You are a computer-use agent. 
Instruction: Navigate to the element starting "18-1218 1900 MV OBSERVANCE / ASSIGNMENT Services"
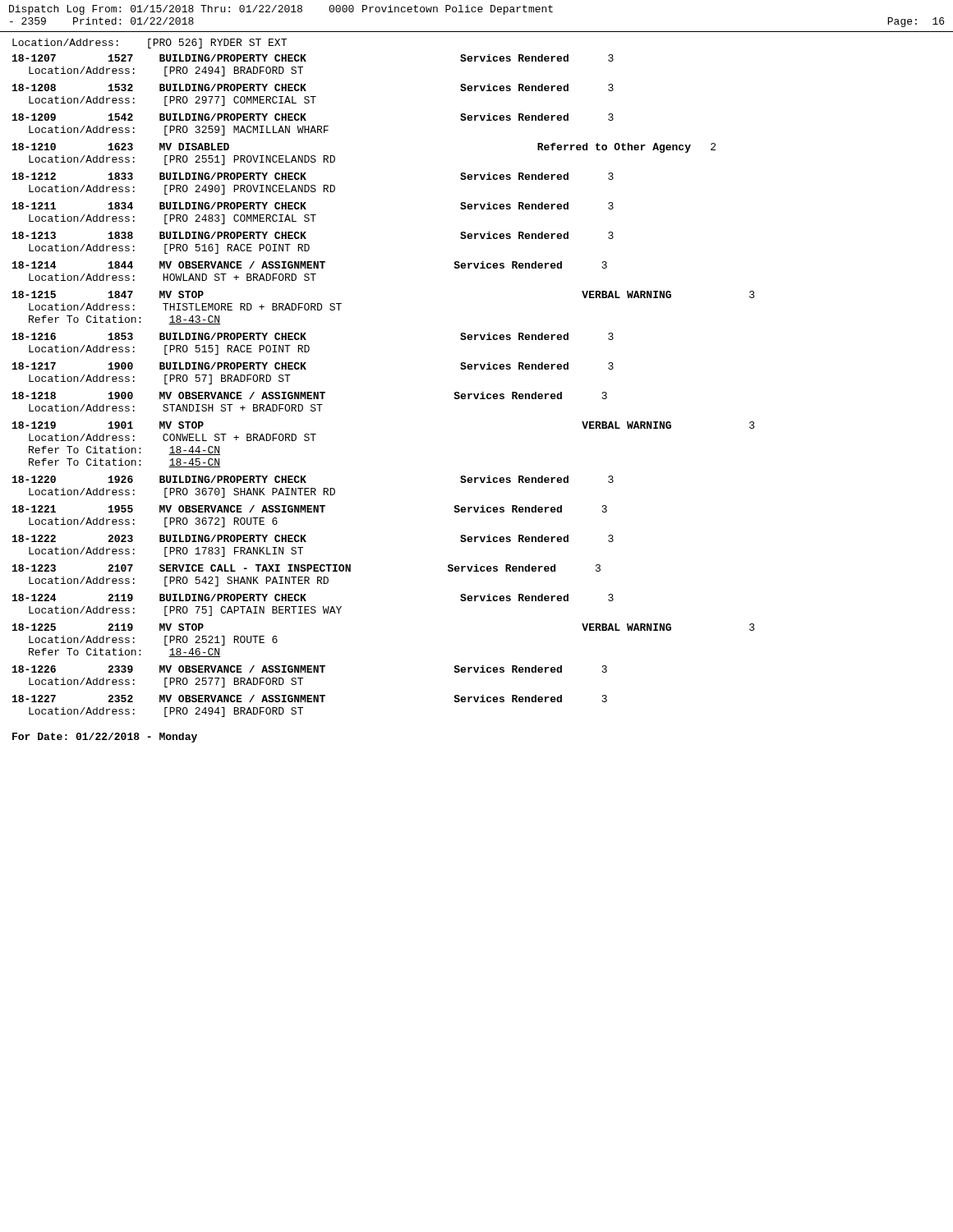click(476, 402)
